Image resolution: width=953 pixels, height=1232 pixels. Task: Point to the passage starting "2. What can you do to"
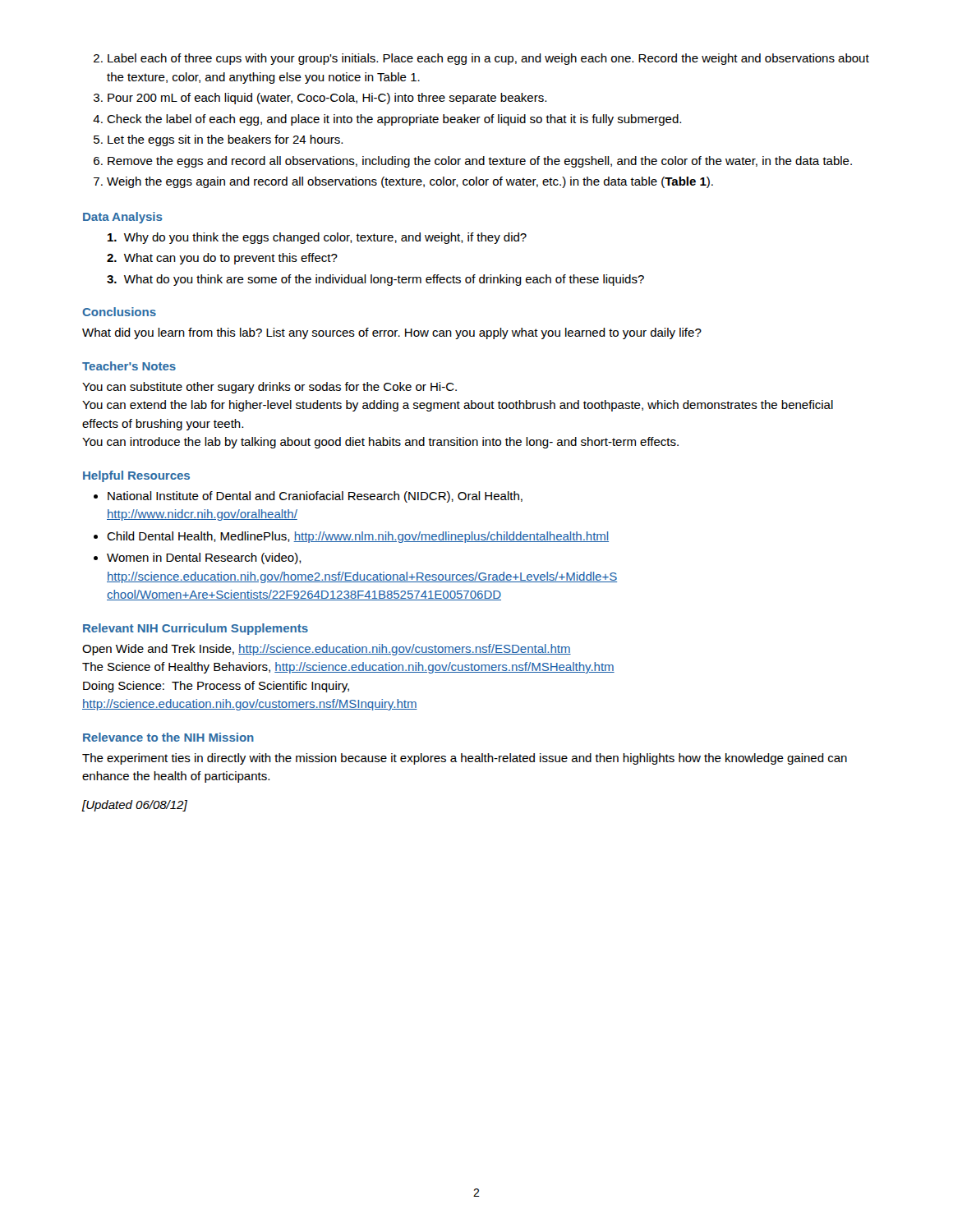[222, 259]
